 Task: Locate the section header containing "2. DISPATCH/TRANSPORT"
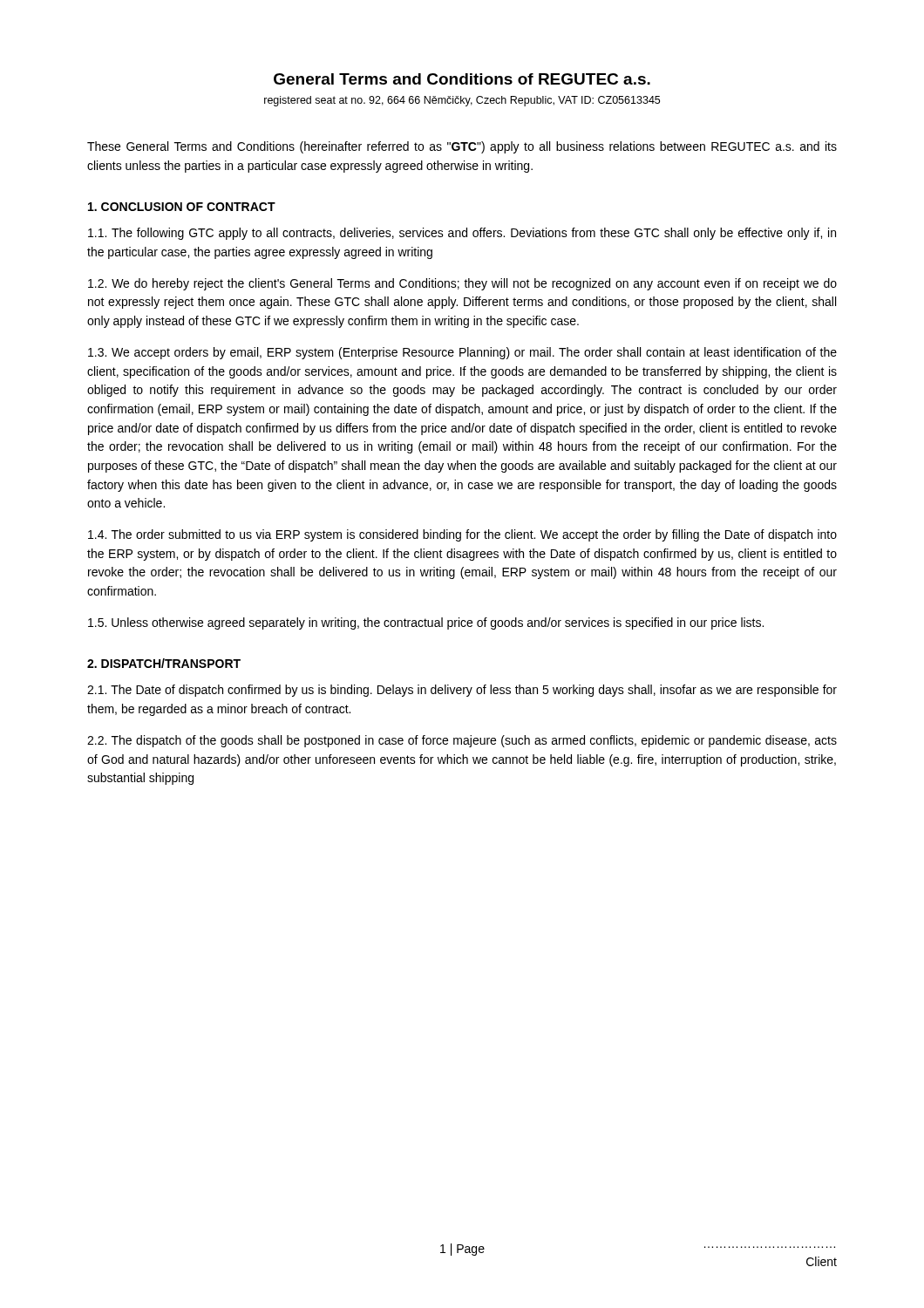[x=164, y=664]
